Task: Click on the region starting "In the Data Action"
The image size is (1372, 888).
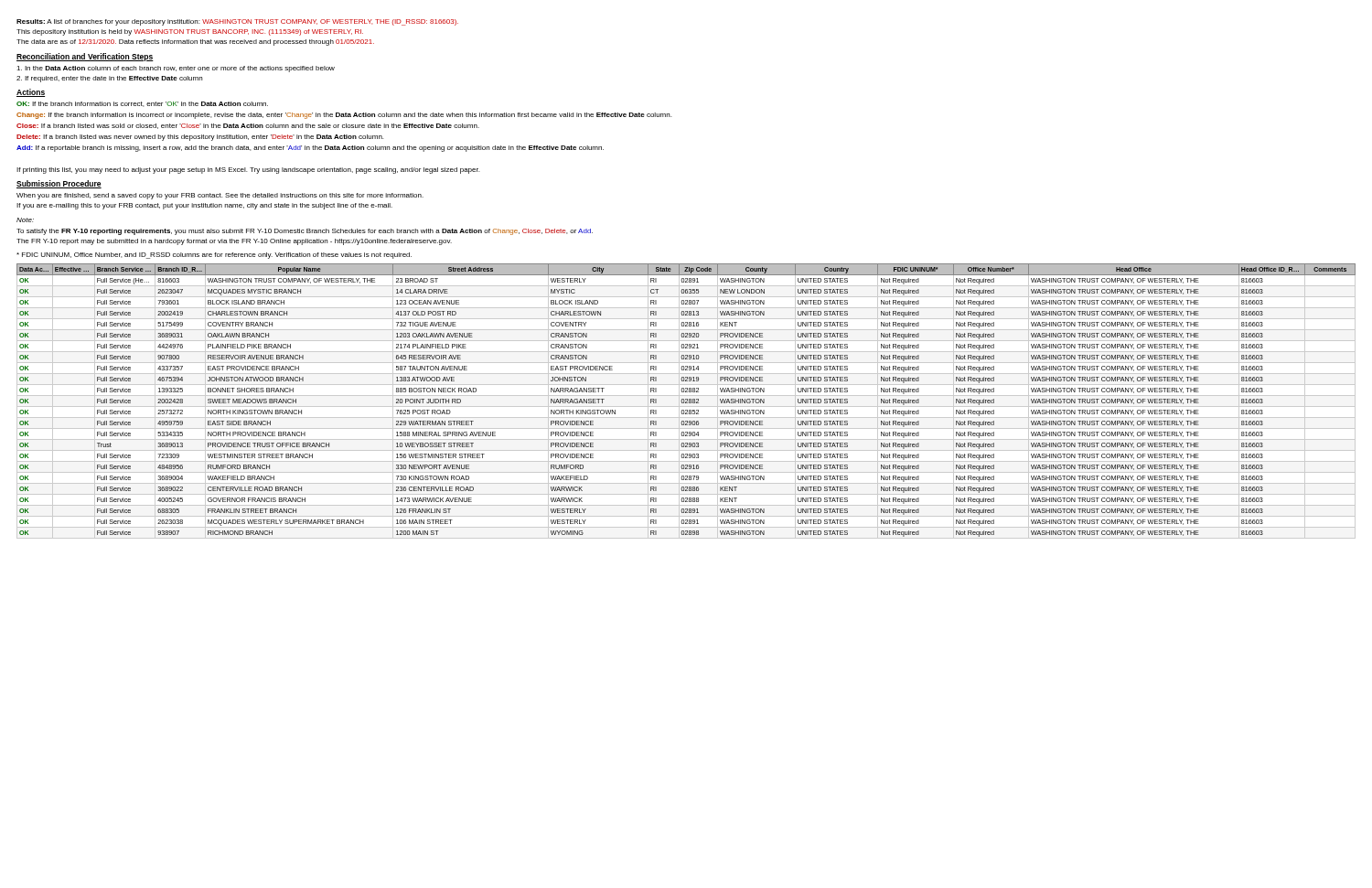Action: pyautogui.click(x=176, y=73)
